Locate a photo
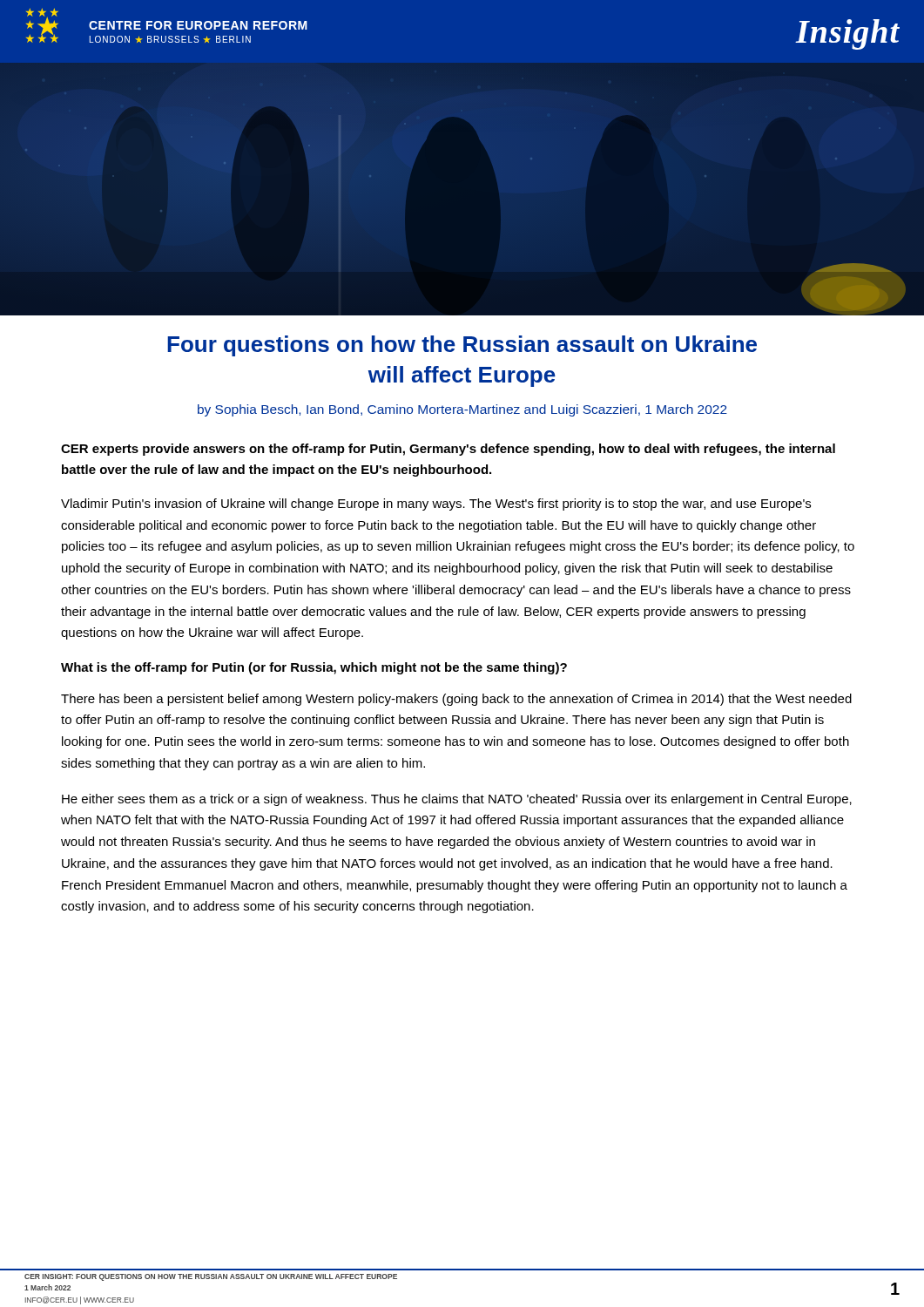This screenshot has height=1307, width=924. click(462, 189)
